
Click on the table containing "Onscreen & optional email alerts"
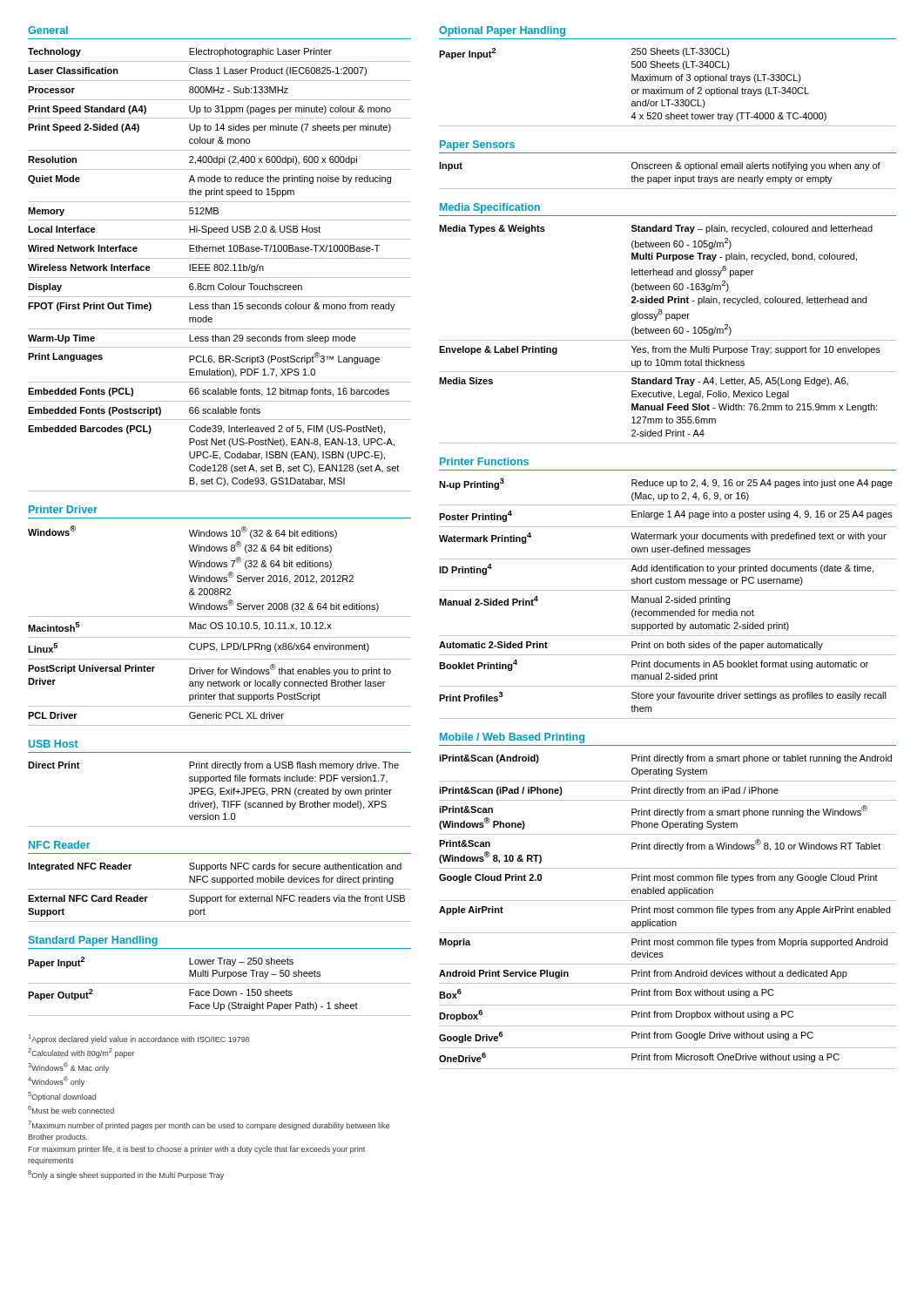coord(667,173)
